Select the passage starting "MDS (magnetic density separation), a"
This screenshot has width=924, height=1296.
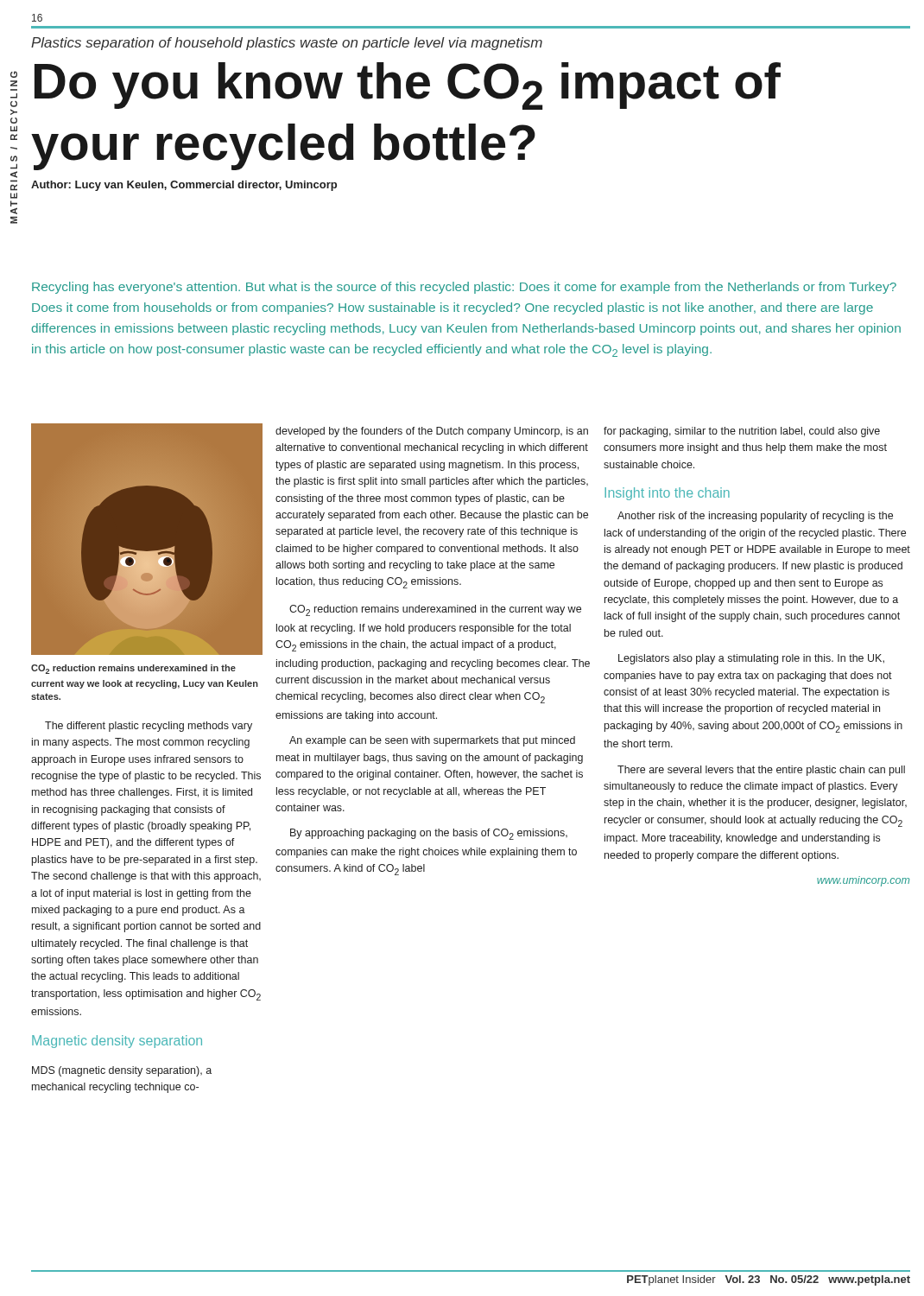tap(147, 1079)
